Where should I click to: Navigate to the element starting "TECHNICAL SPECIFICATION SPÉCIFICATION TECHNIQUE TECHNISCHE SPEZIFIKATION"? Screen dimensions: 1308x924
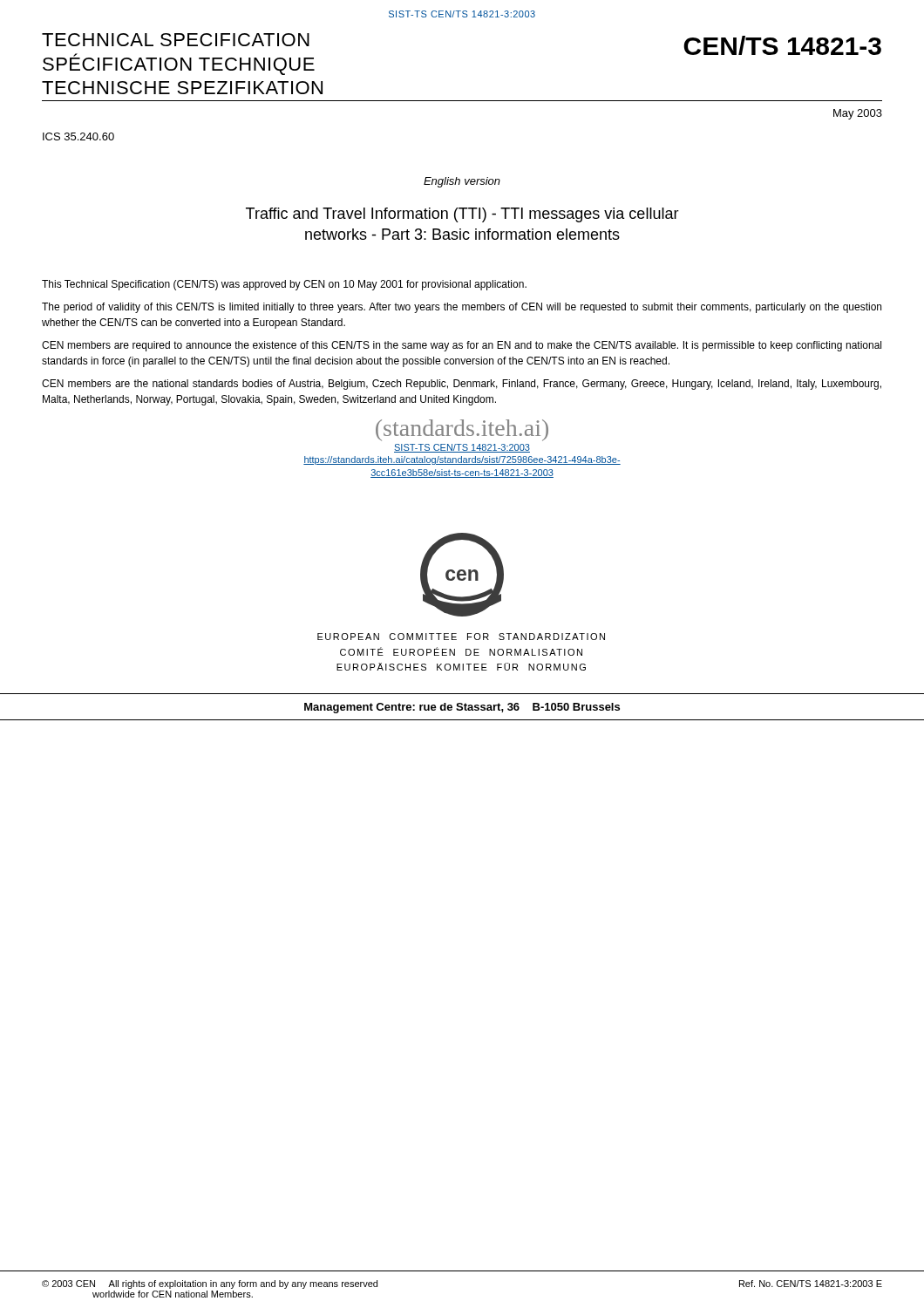183,64
